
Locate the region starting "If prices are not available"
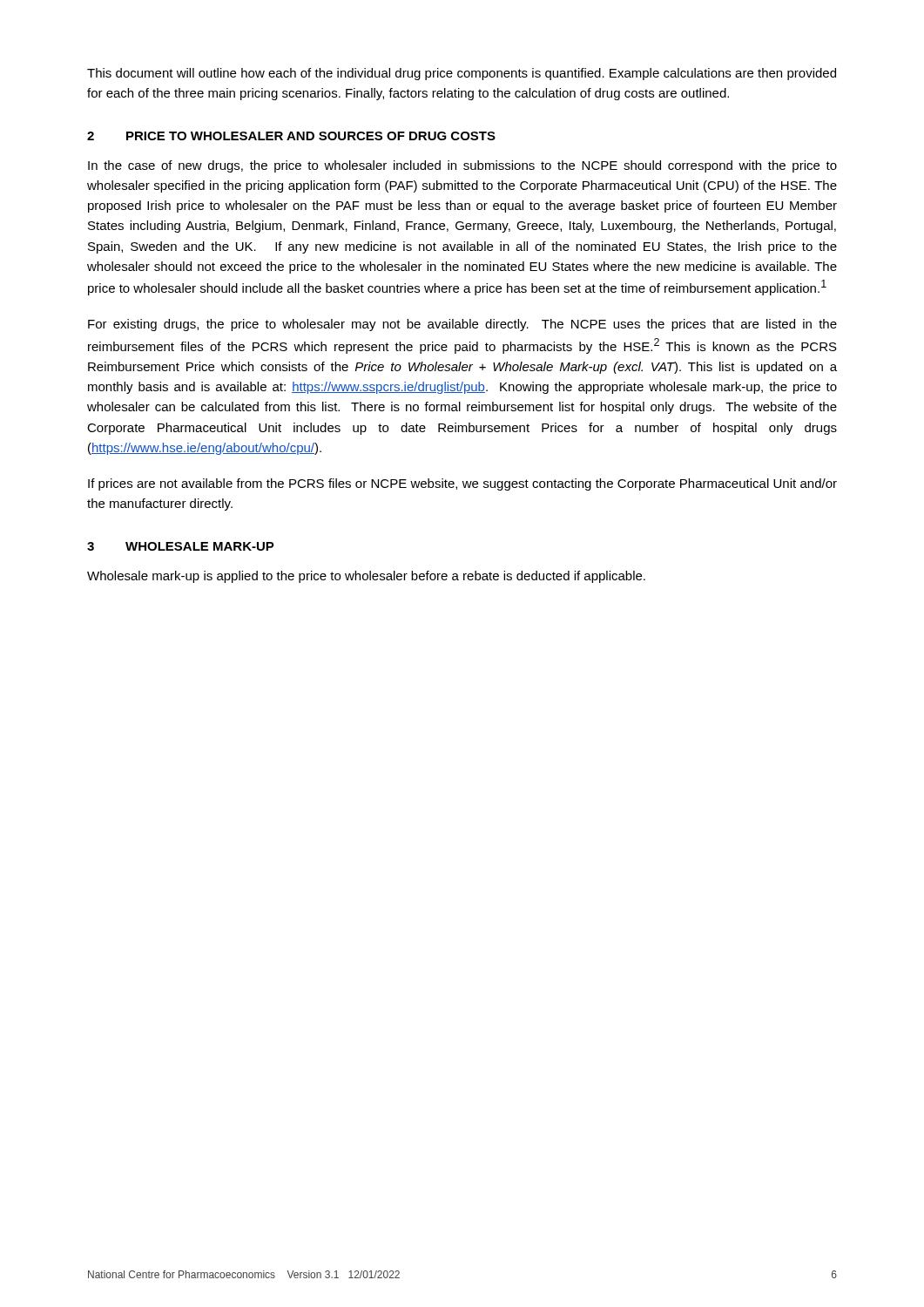click(462, 493)
